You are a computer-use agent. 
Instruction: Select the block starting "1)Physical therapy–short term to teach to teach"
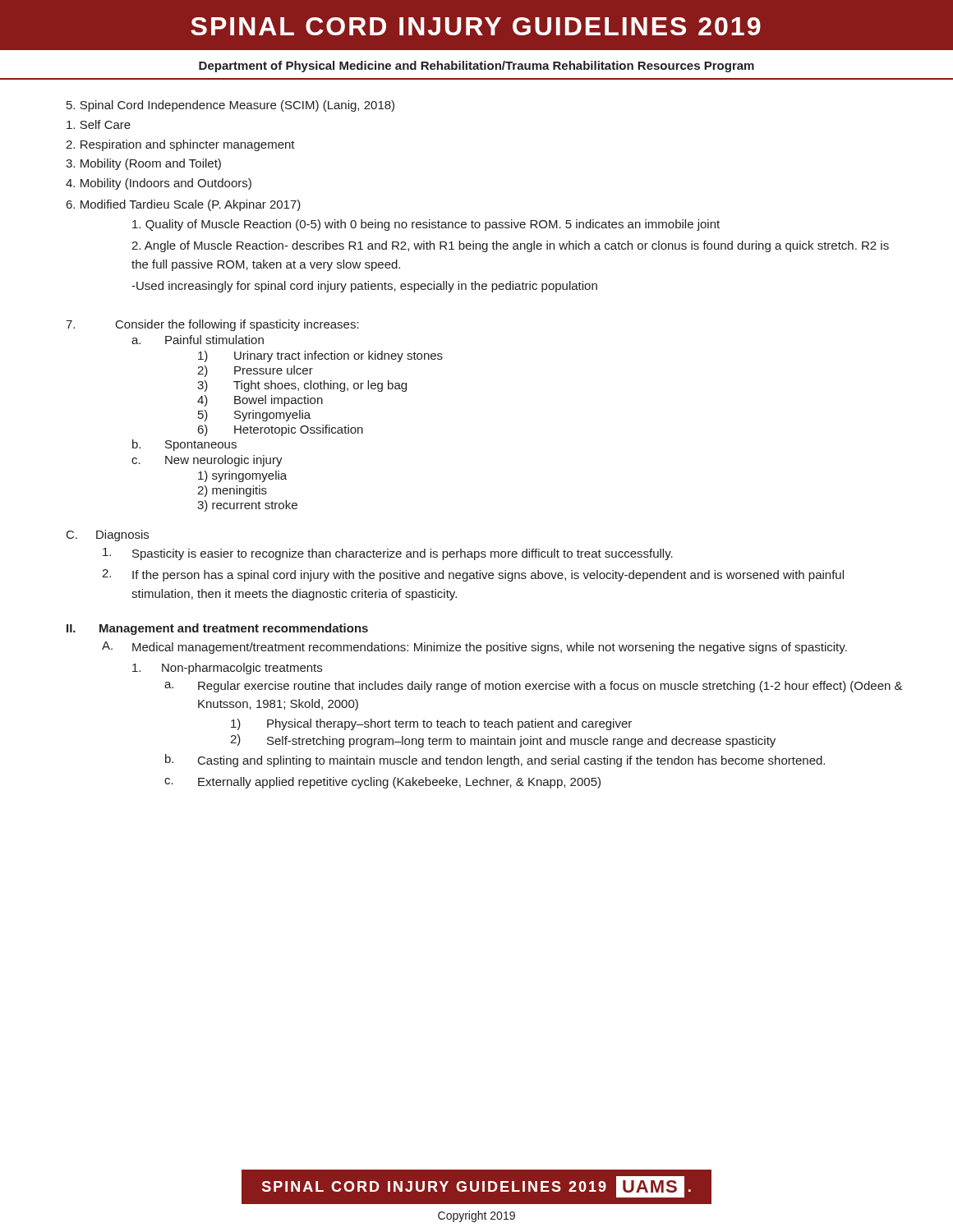click(x=431, y=723)
